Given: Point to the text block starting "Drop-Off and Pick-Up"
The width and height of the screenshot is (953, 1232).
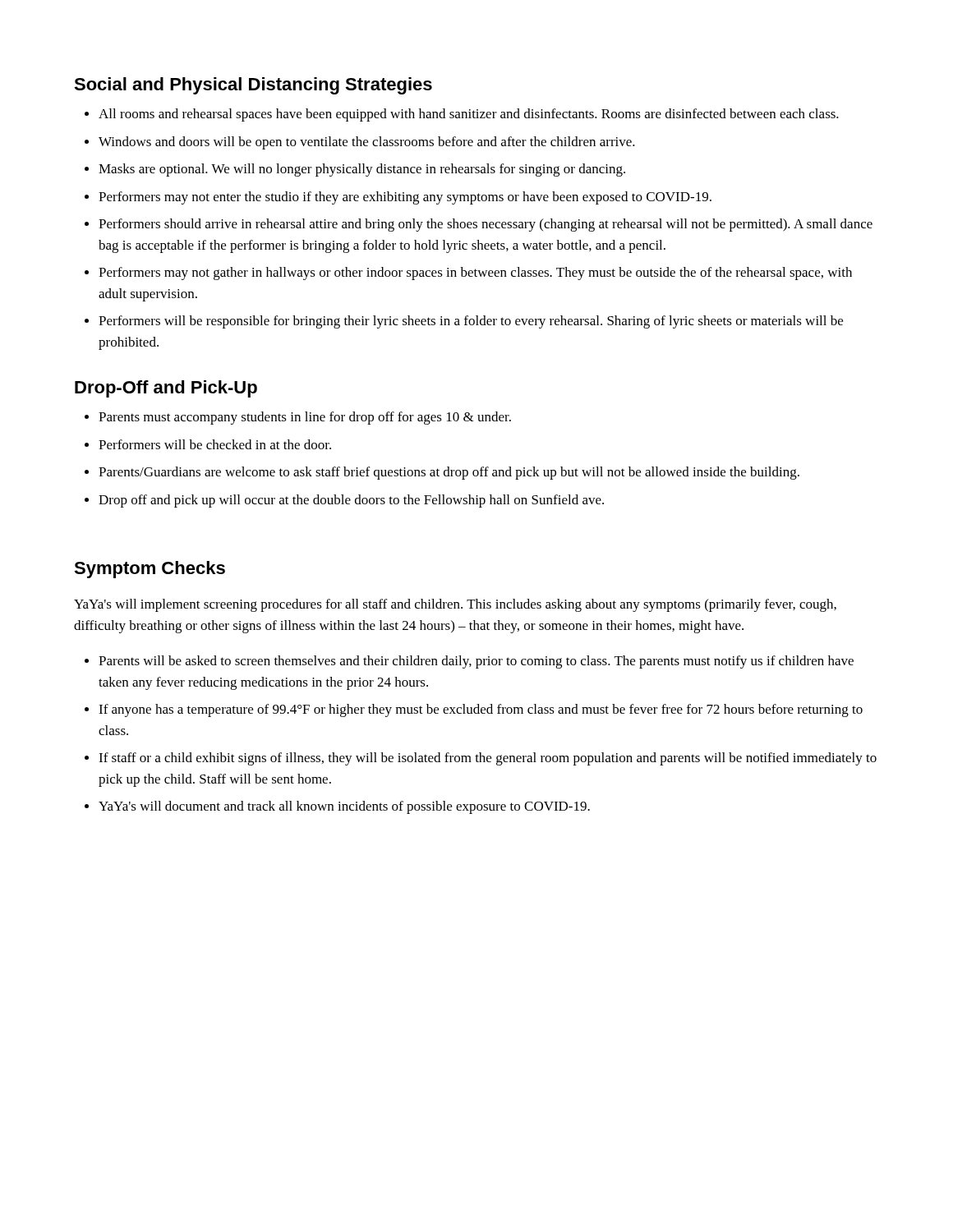Looking at the screenshot, I should tap(166, 387).
